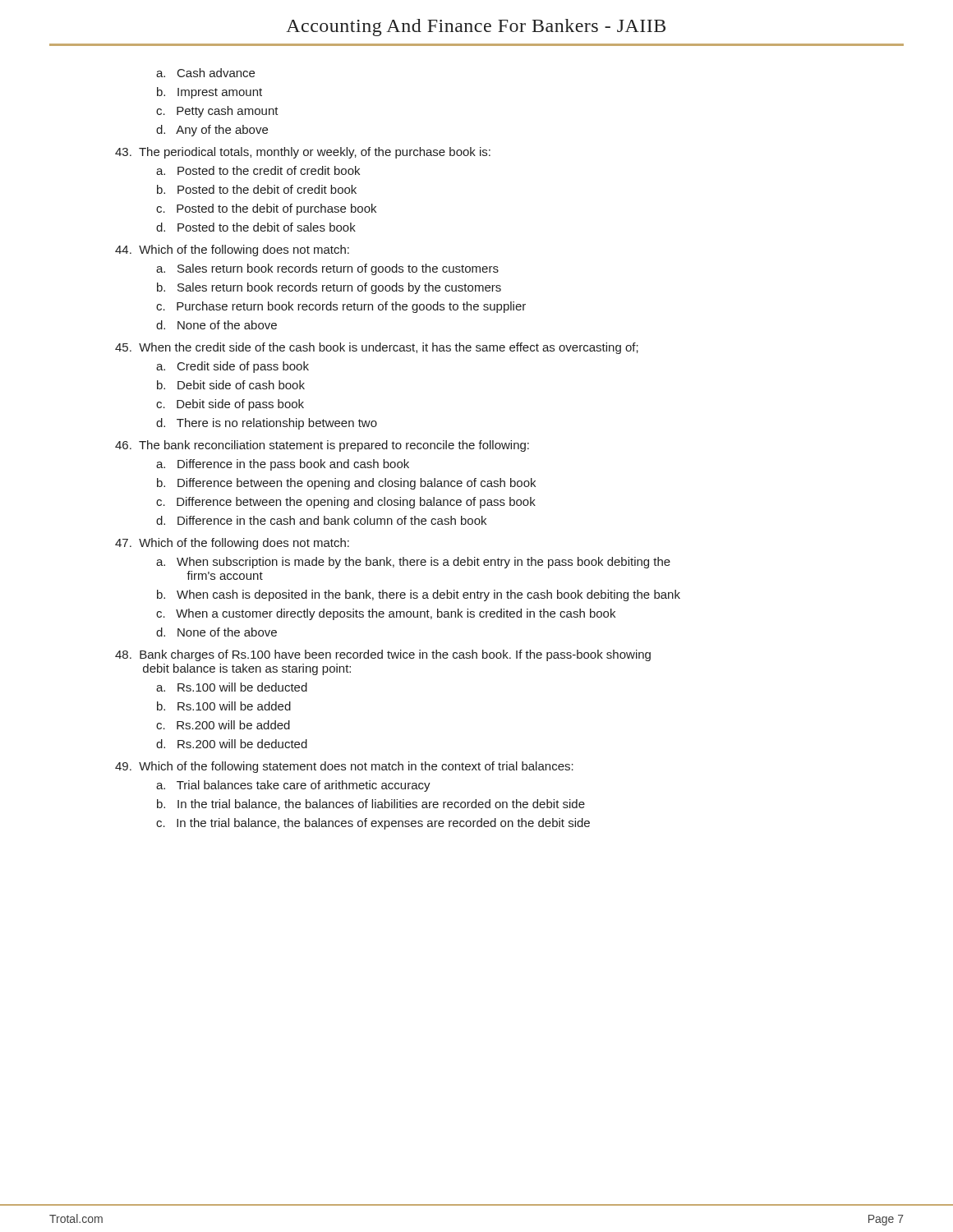
Task: Locate the passage starting "c. When a customer directly deposits the amount,"
Action: point(386,613)
